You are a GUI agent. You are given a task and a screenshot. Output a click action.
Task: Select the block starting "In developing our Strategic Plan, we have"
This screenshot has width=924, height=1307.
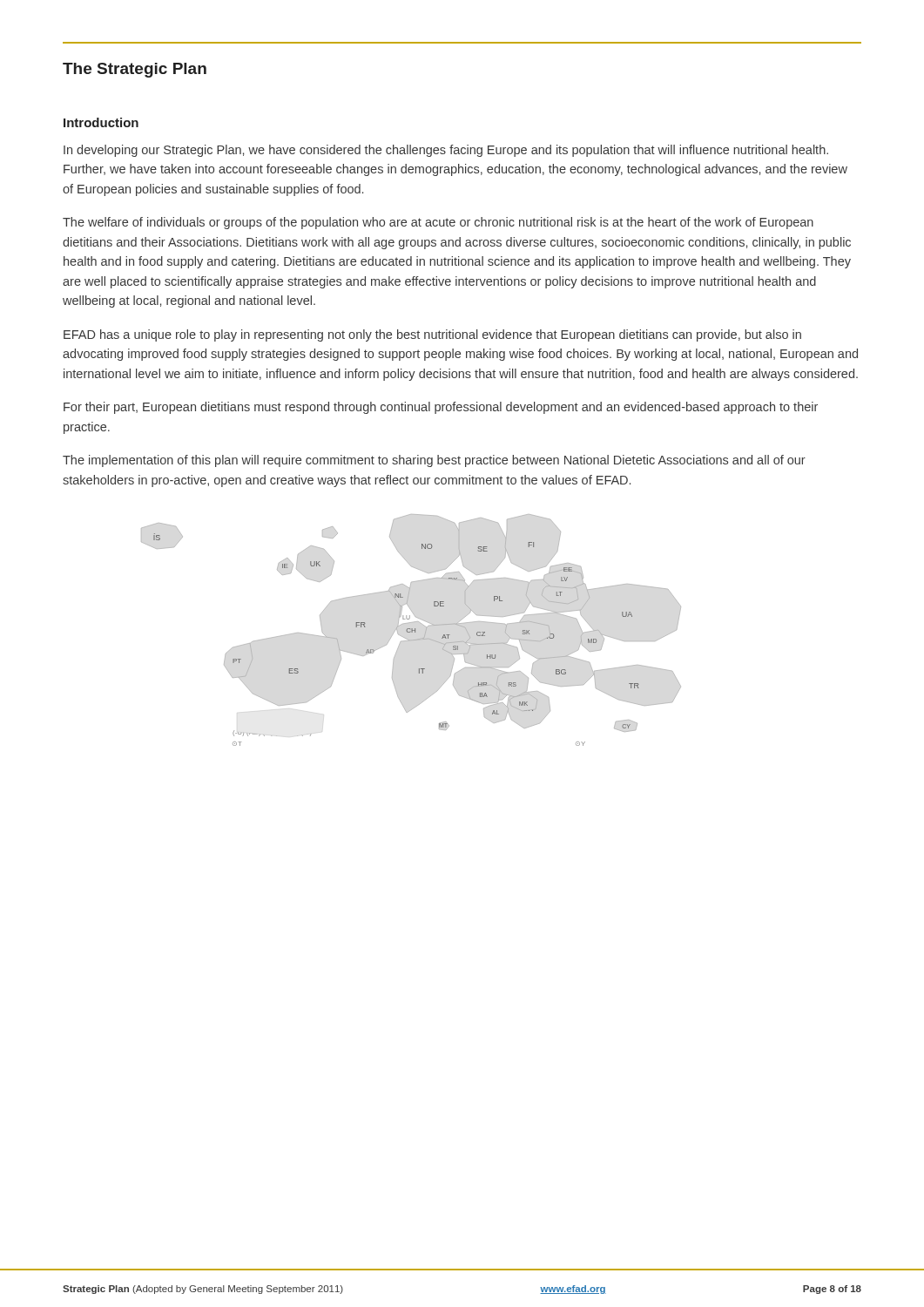point(462,170)
